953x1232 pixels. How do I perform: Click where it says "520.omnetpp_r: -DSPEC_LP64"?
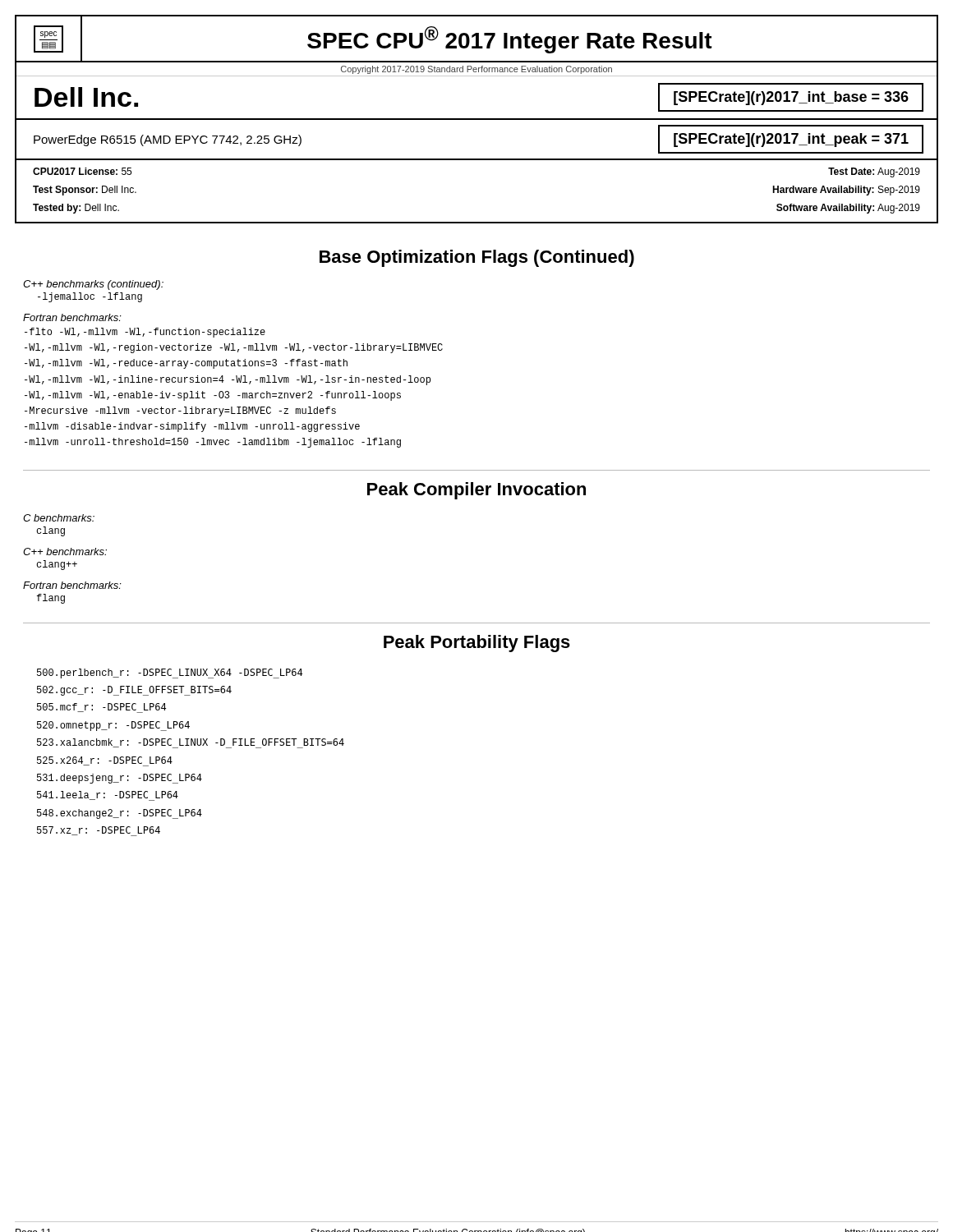113,726
